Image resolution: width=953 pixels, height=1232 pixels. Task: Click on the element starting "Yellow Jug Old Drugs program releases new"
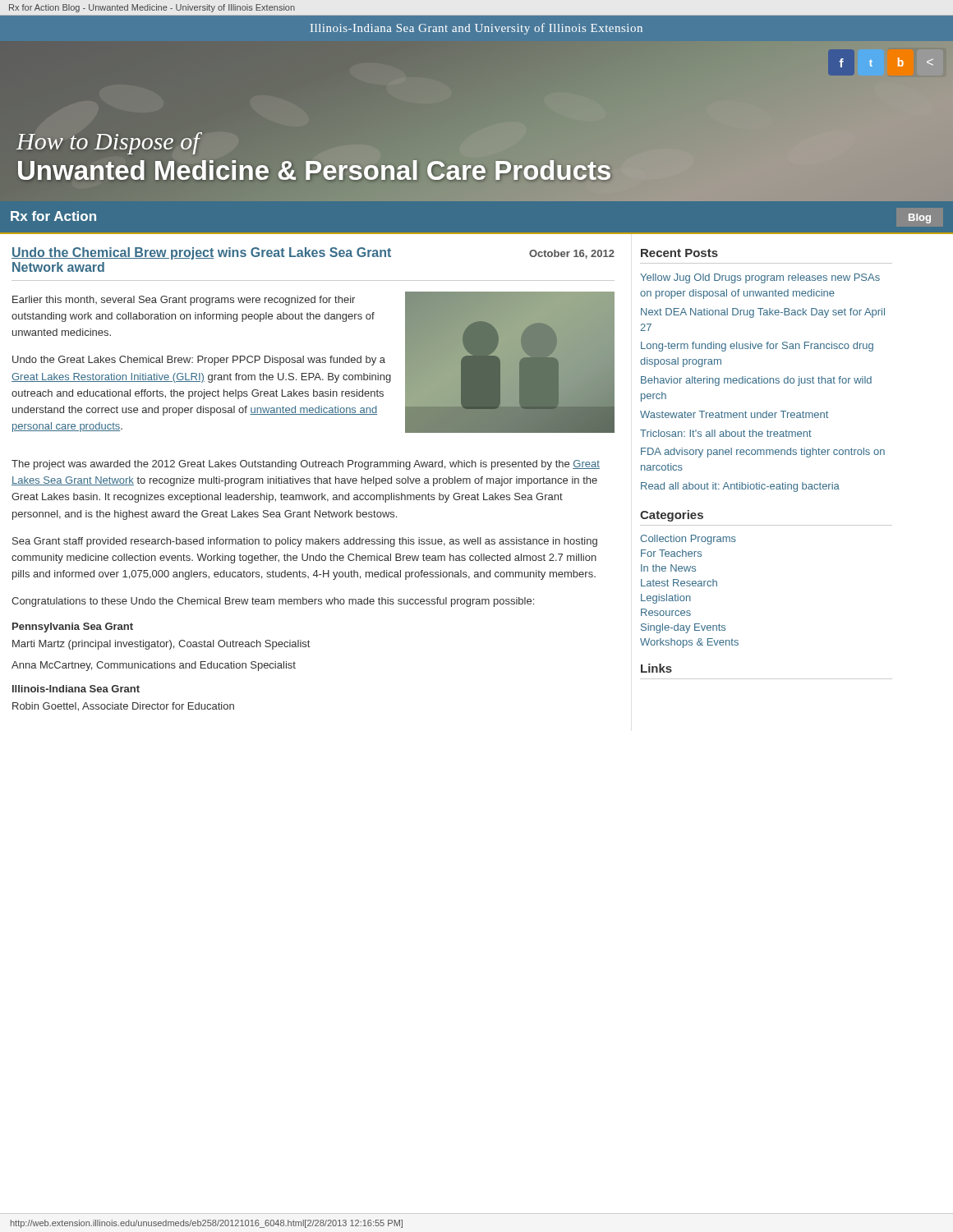point(760,285)
